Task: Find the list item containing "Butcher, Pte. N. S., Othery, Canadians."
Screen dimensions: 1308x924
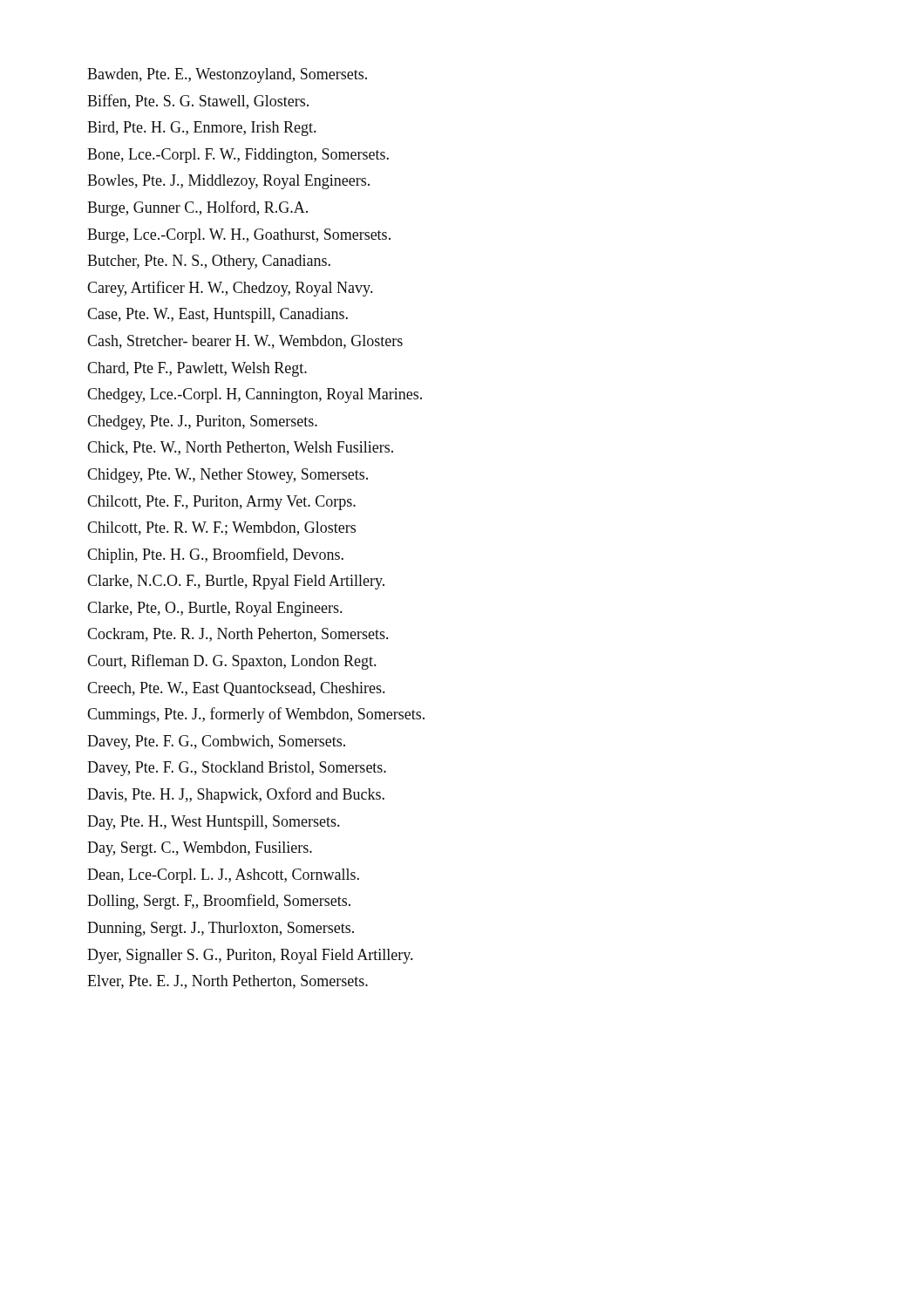Action: coord(209,261)
